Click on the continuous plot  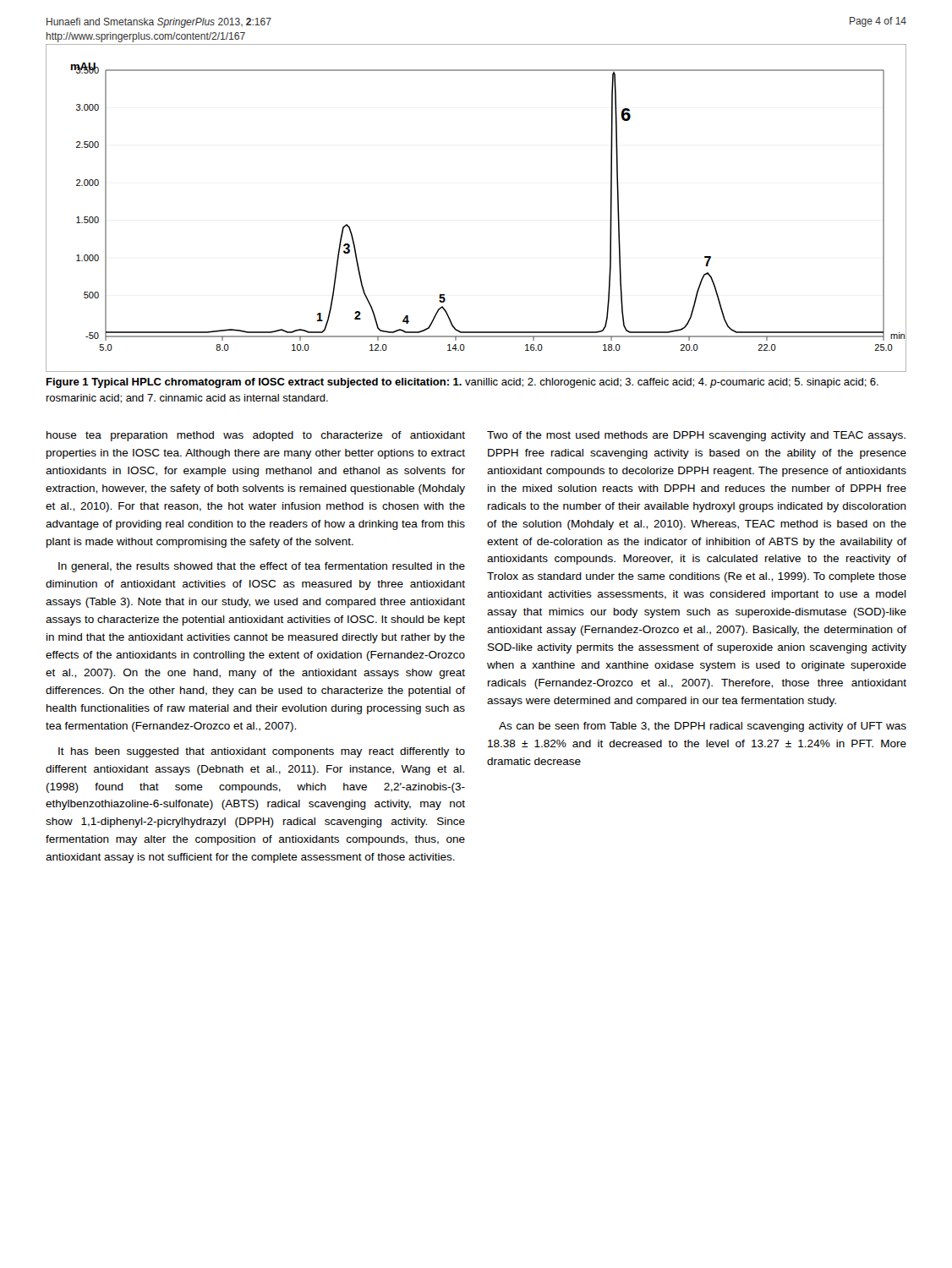click(x=476, y=208)
